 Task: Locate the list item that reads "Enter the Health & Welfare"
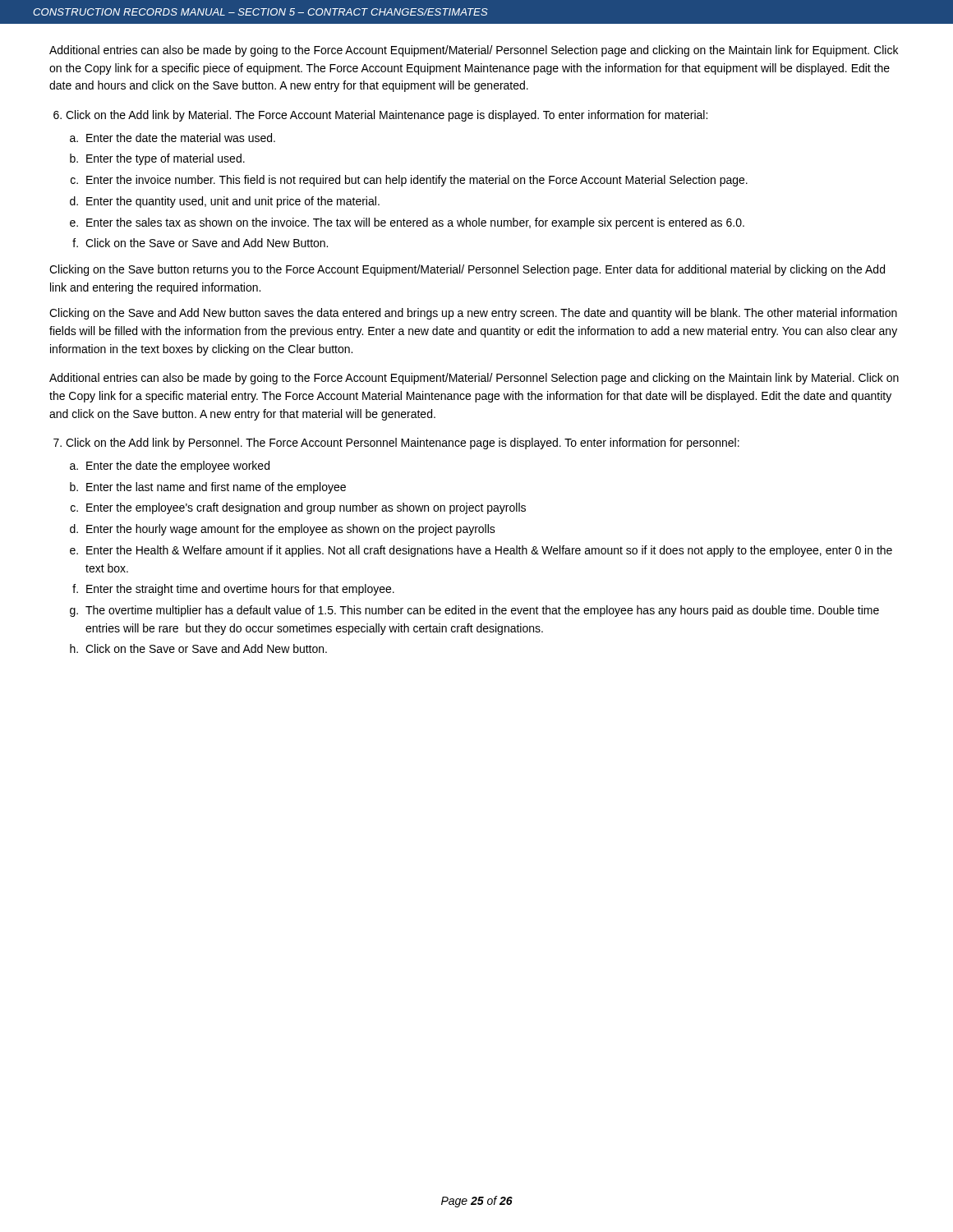coord(489,559)
